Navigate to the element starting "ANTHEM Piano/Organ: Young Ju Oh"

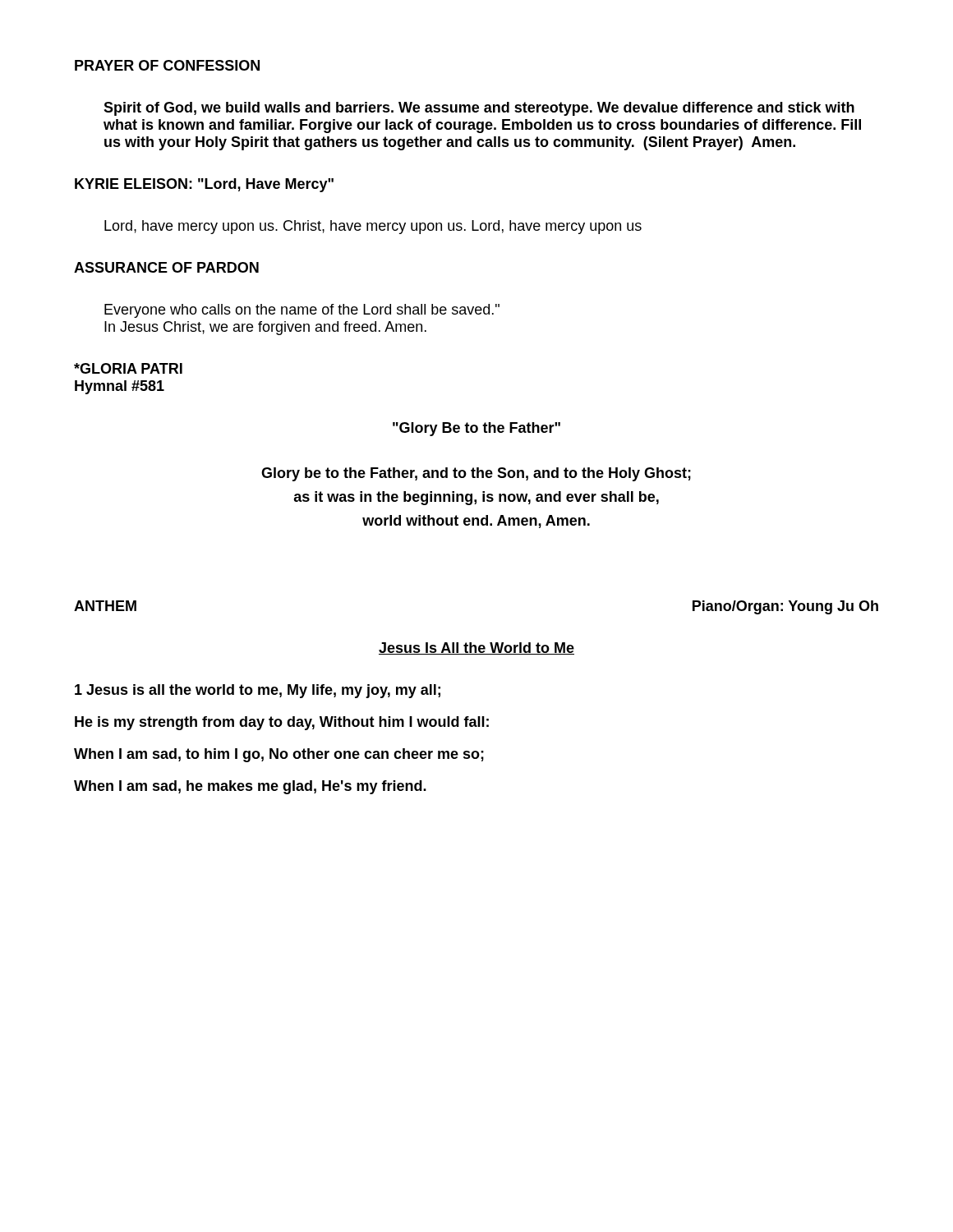point(110,607)
